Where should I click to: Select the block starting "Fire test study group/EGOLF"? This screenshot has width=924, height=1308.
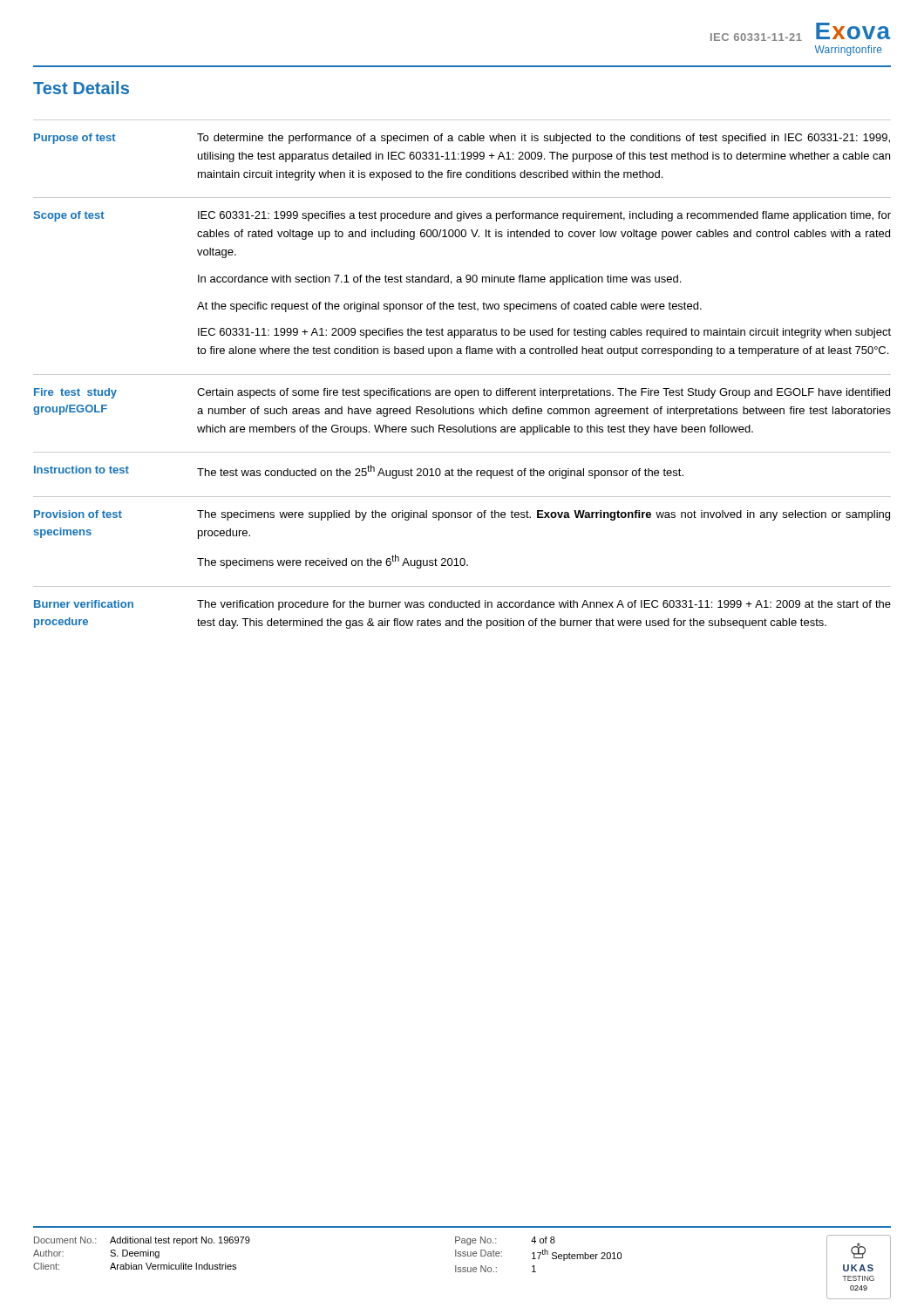75,400
